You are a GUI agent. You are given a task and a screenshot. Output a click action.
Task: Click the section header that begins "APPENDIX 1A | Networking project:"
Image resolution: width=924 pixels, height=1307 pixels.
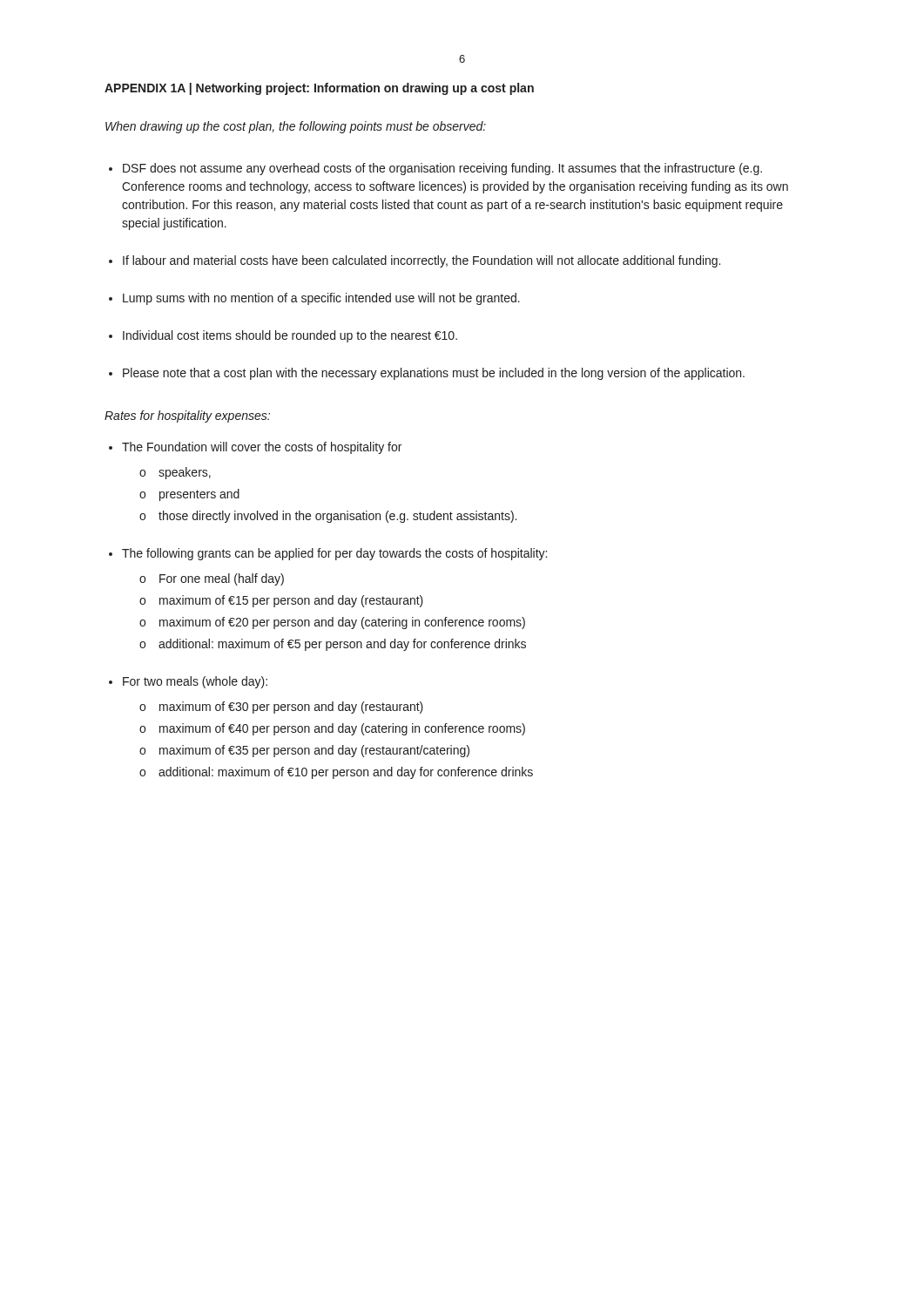pos(319,88)
